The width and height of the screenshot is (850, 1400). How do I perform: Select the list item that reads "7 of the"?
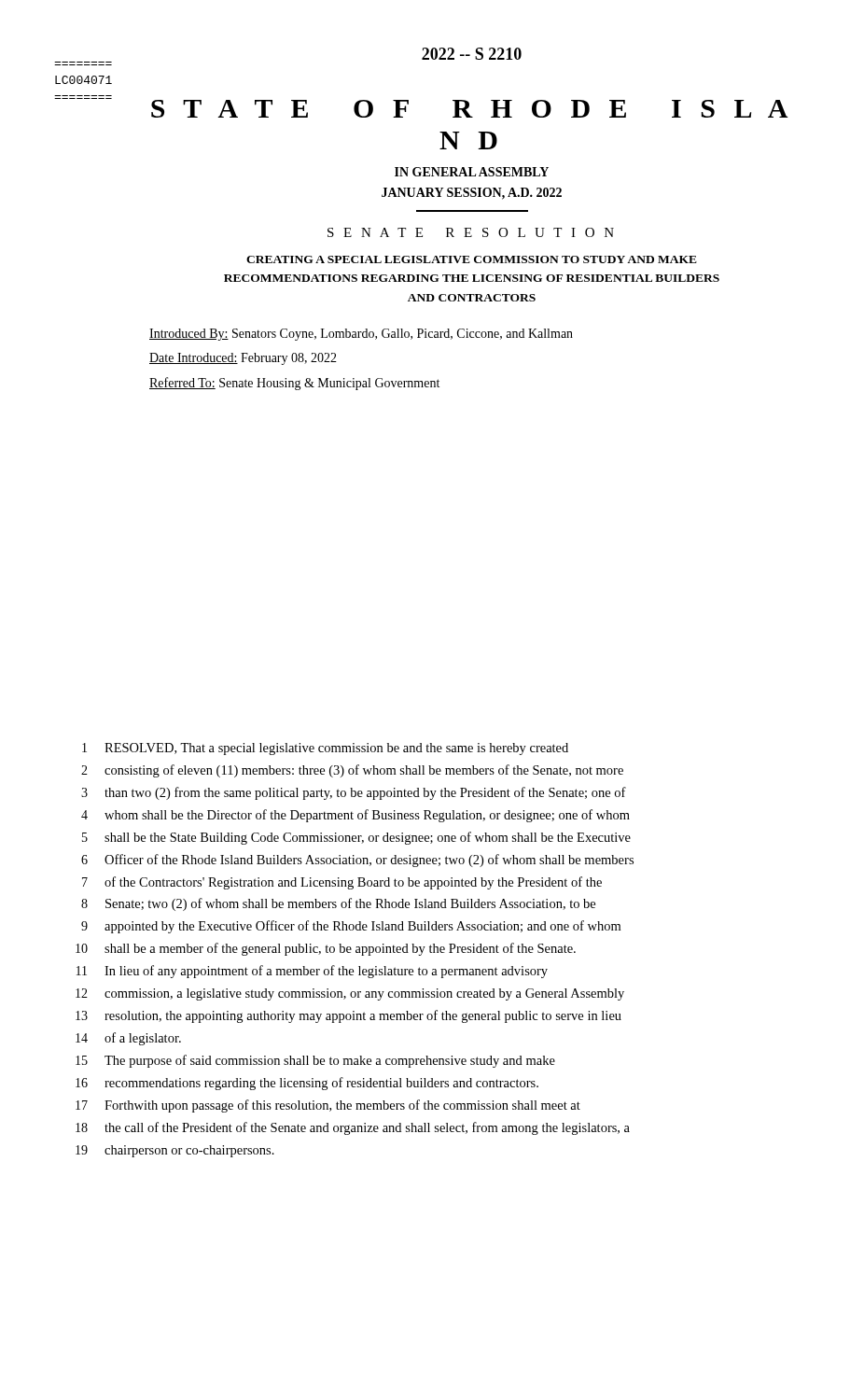click(x=424, y=882)
